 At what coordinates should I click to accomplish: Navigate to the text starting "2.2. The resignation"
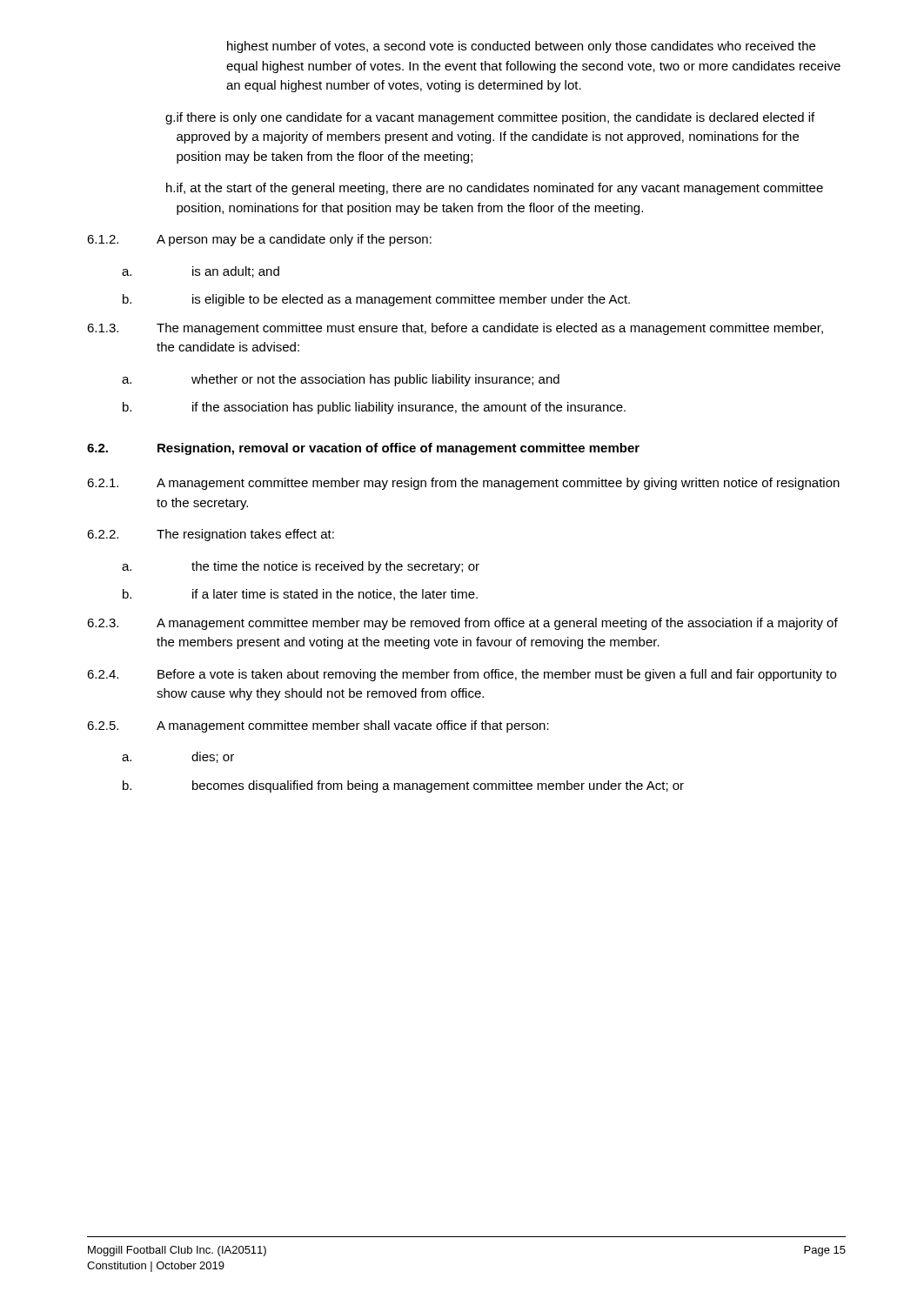pyautogui.click(x=211, y=535)
